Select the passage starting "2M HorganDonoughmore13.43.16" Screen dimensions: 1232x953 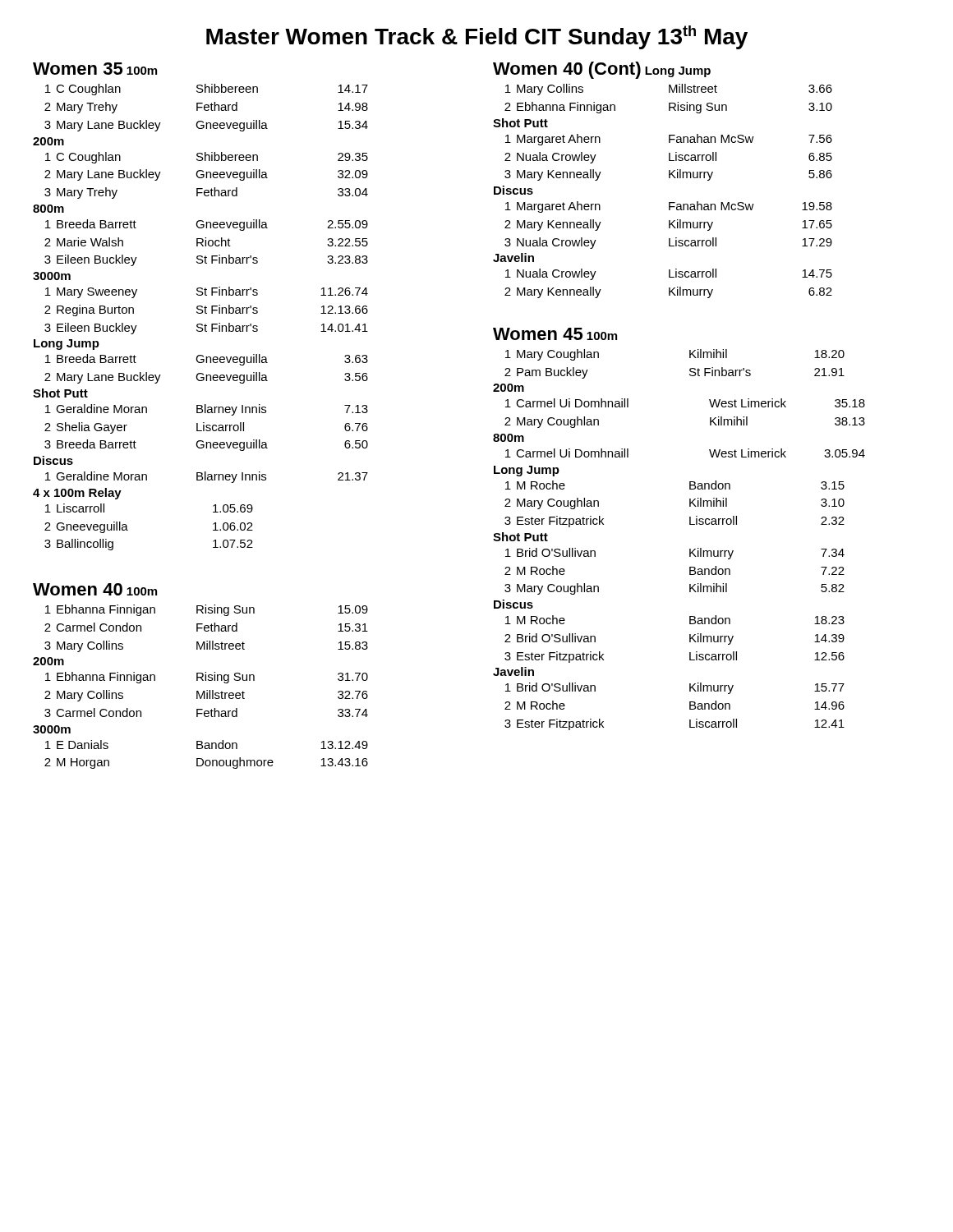pos(200,762)
